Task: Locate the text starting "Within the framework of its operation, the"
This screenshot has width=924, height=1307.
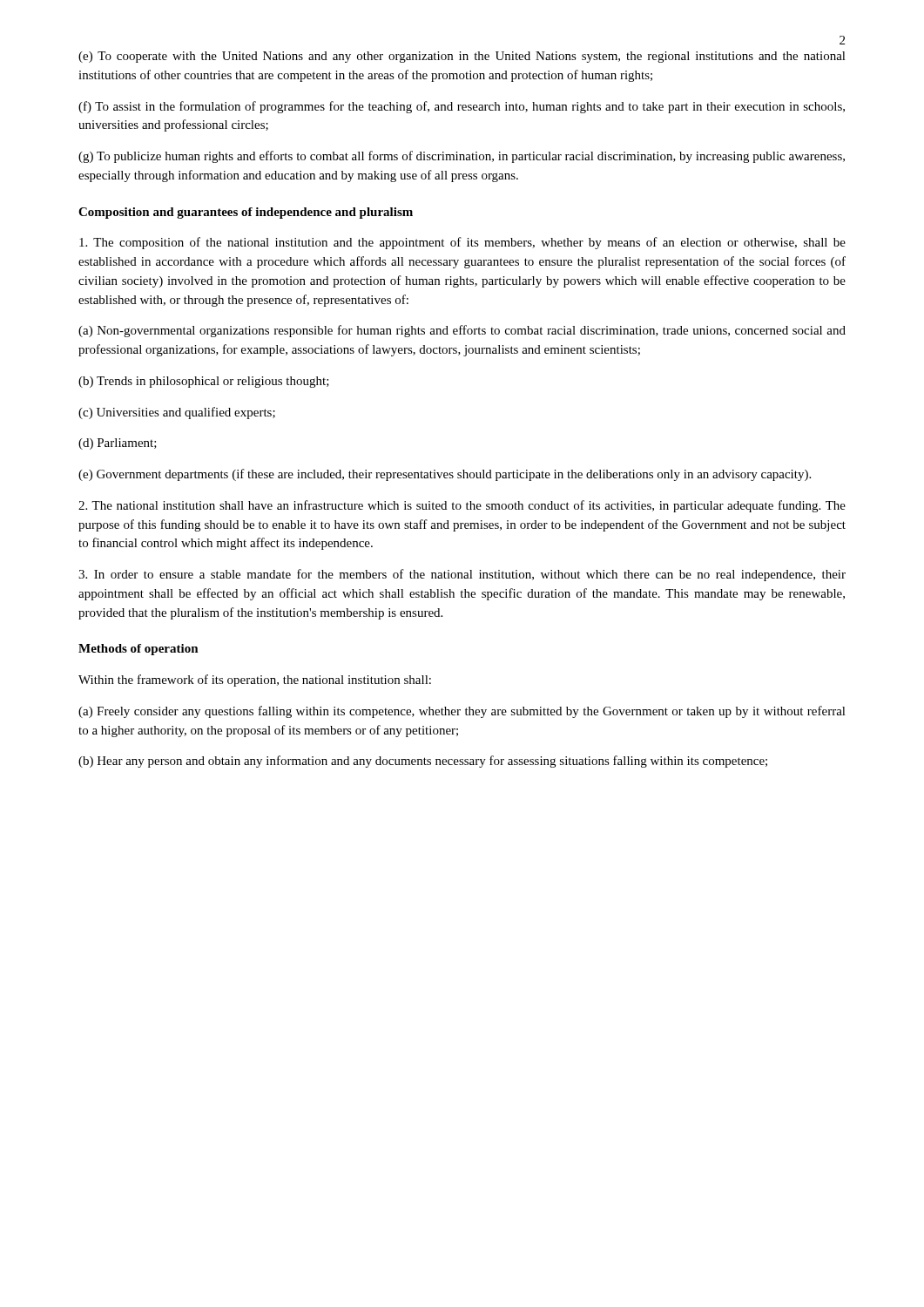Action: (x=255, y=680)
